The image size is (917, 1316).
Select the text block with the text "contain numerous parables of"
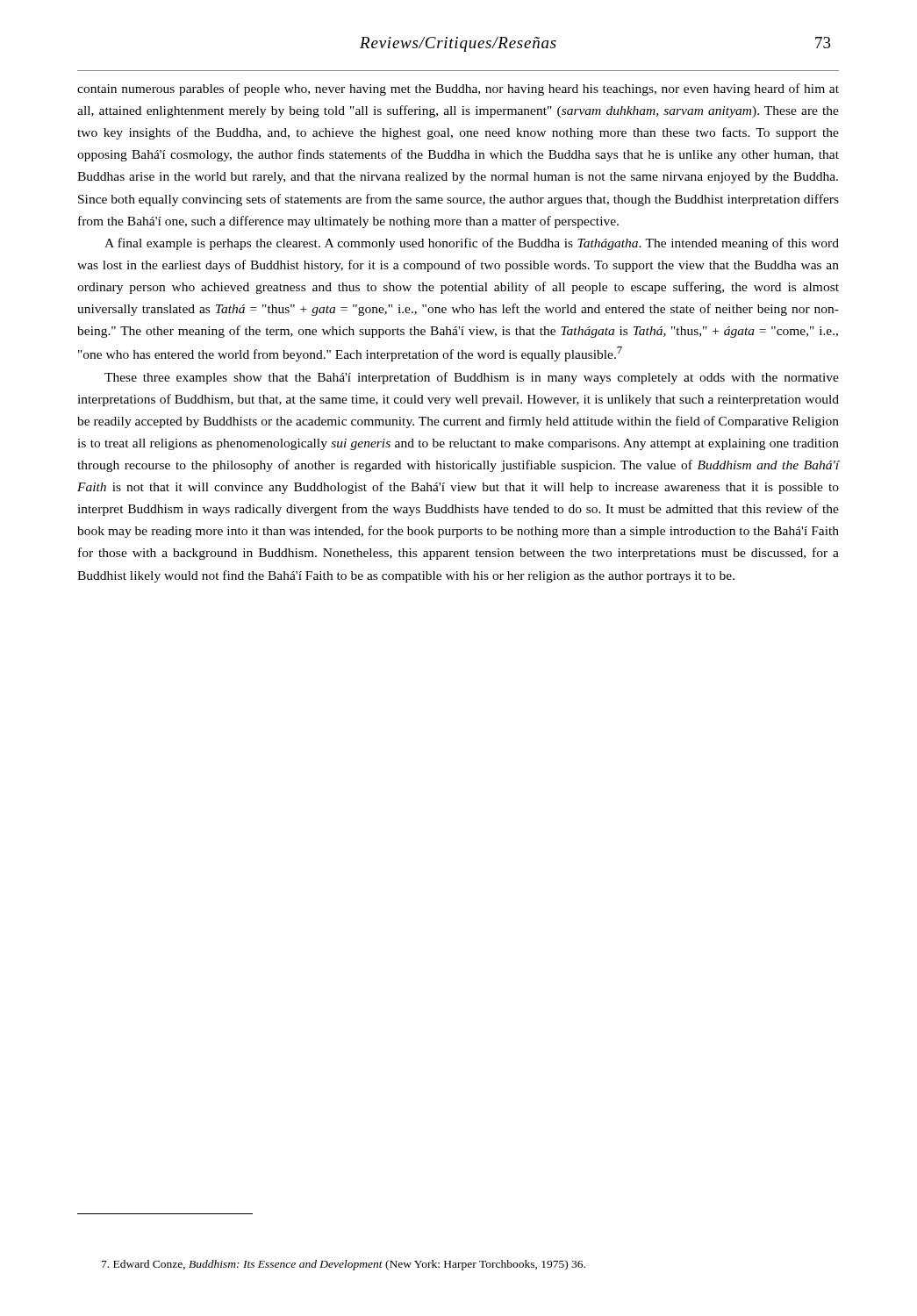[x=458, y=154]
